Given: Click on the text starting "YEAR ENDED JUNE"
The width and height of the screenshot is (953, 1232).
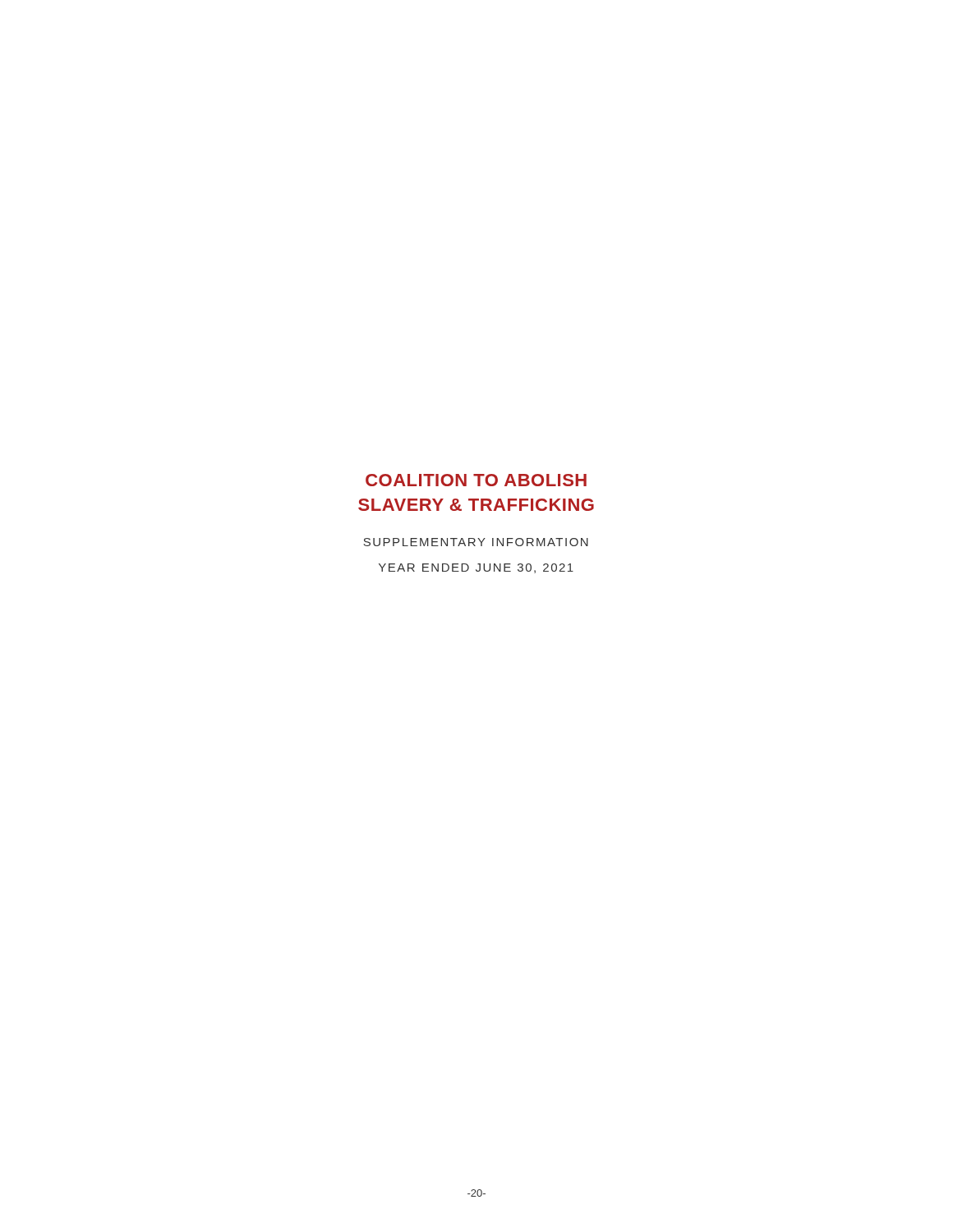Looking at the screenshot, I should pyautogui.click(x=476, y=567).
